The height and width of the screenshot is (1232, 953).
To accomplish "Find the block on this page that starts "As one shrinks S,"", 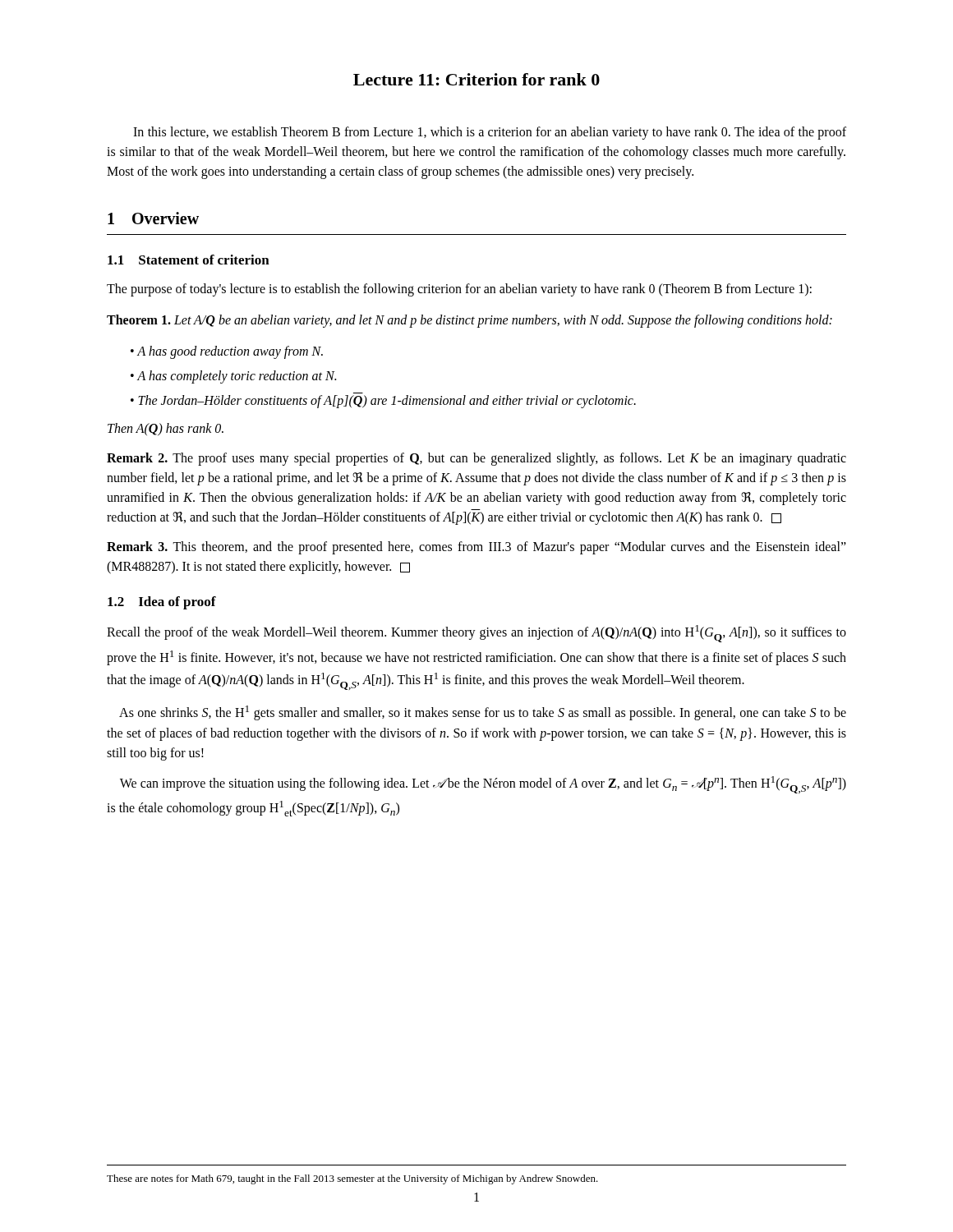I will coord(476,732).
